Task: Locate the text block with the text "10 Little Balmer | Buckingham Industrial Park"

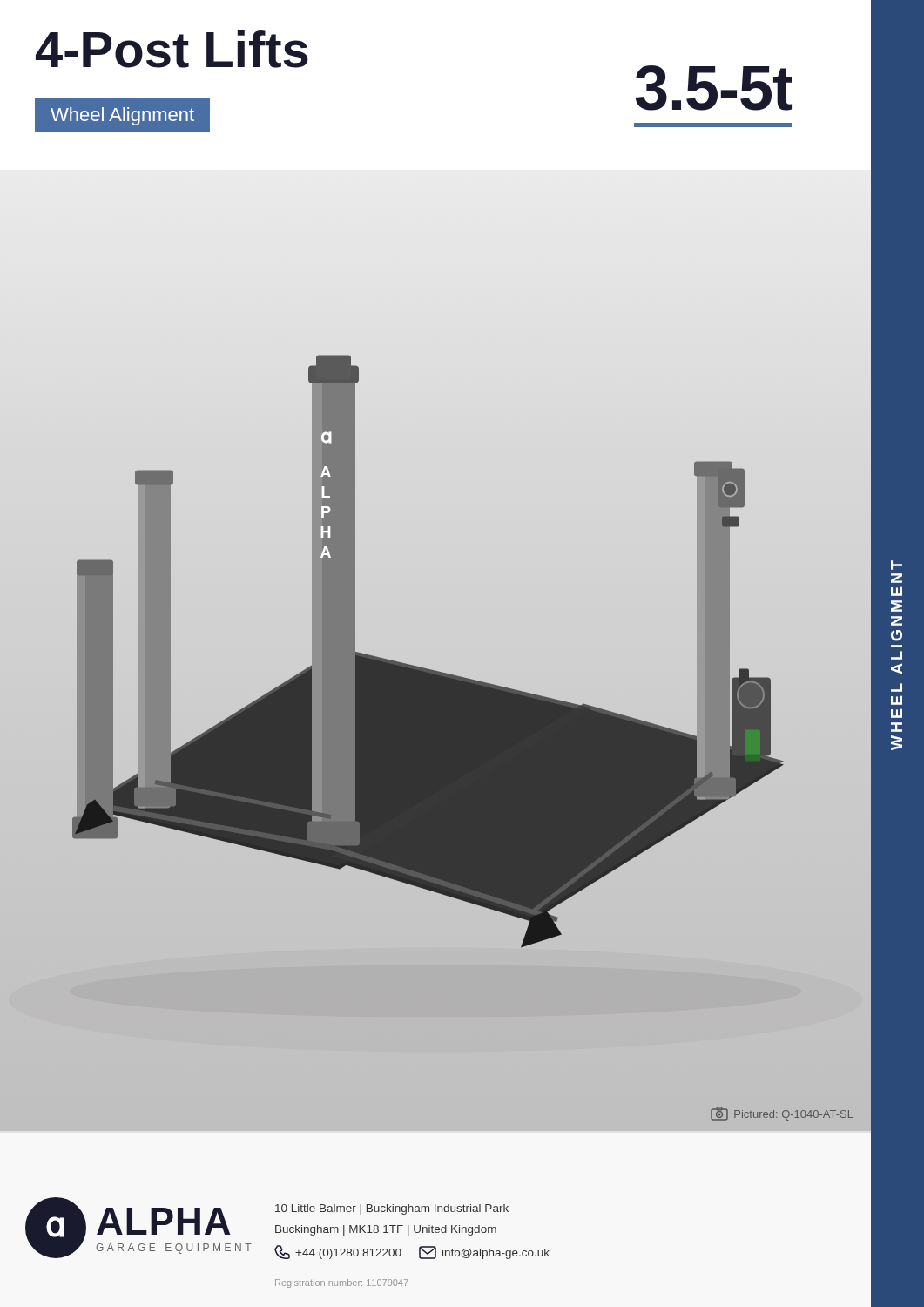Action: 412,1231
